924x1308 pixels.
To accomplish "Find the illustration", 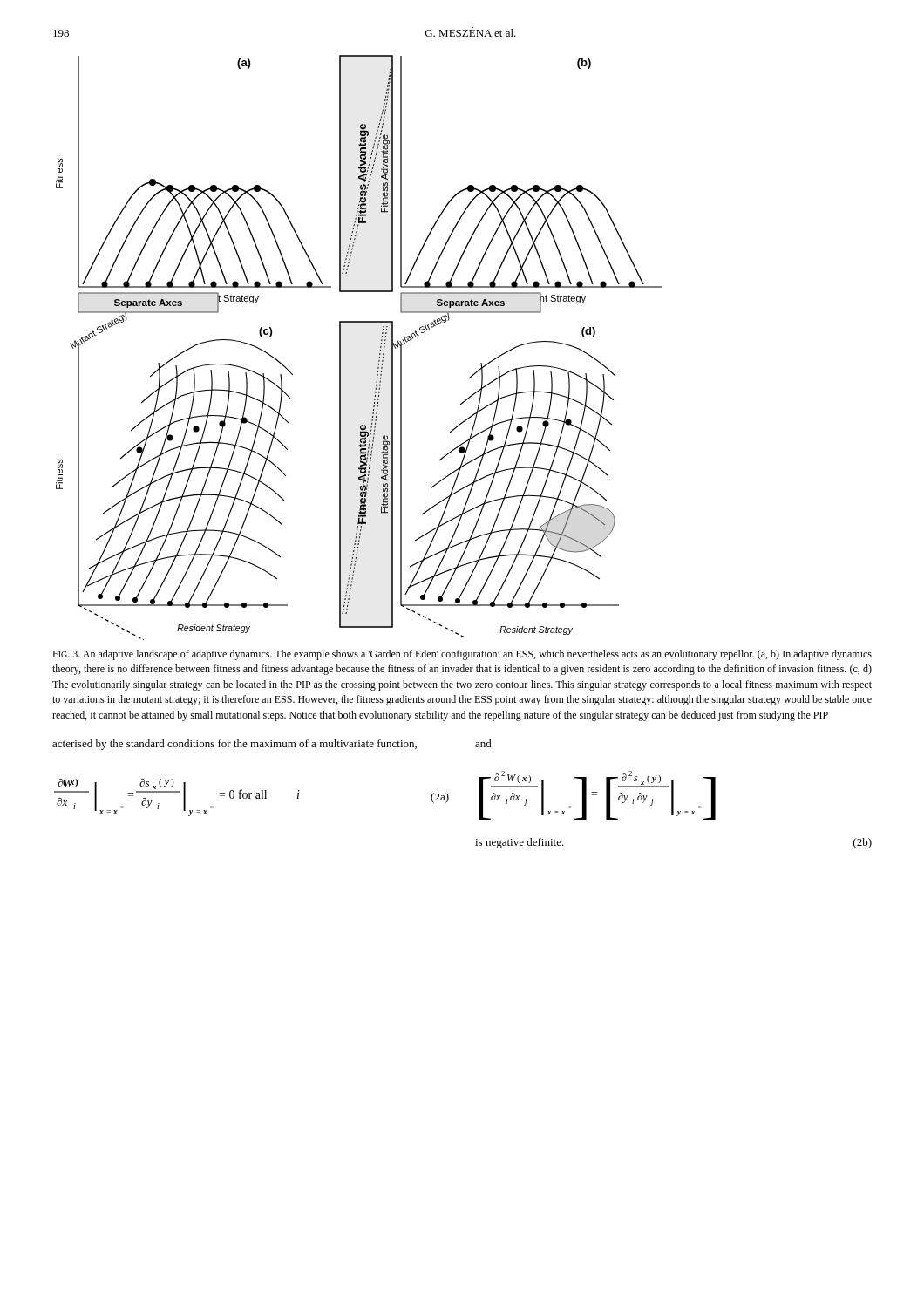I will tap(462, 344).
